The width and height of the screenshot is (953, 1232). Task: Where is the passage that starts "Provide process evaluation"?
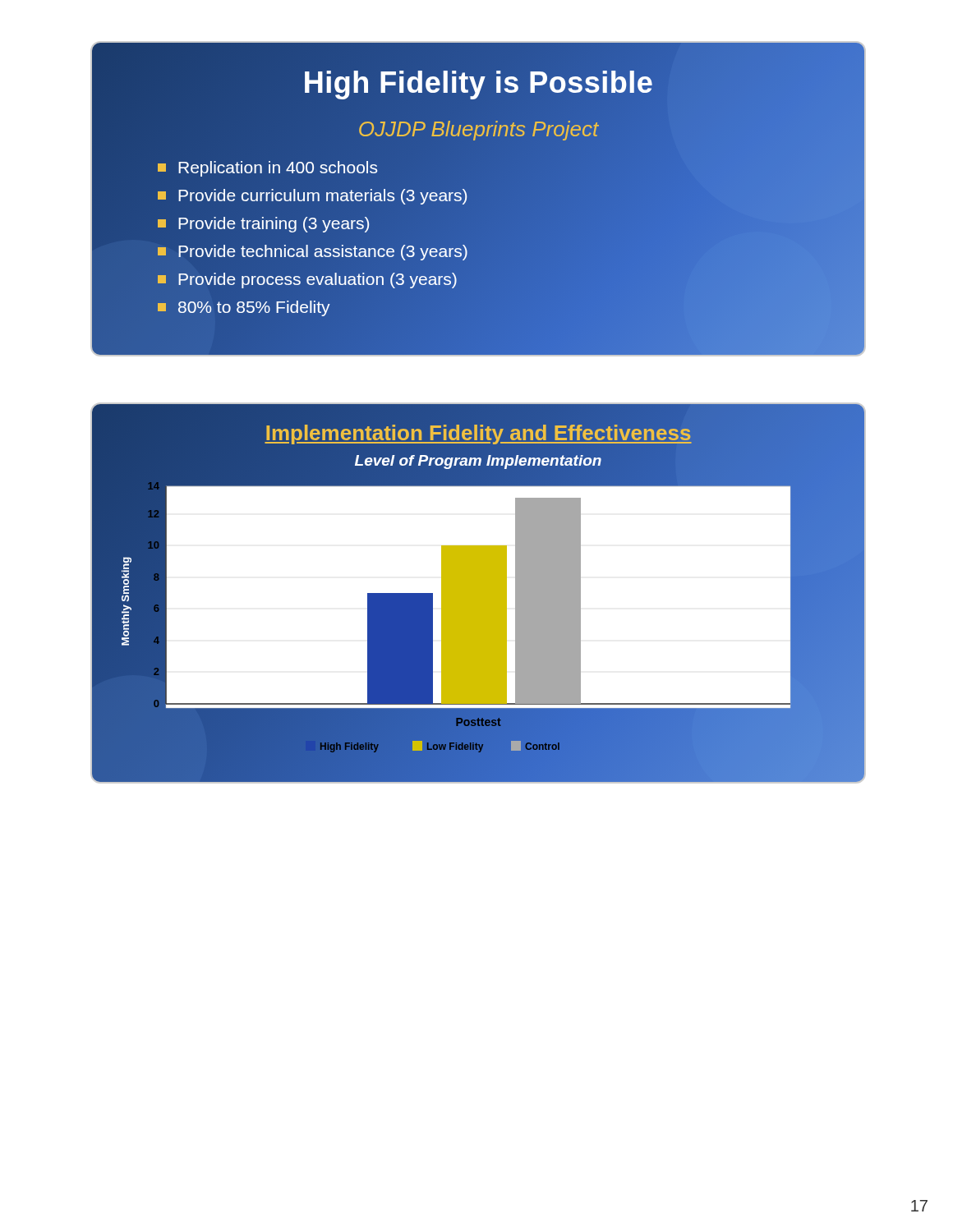(308, 279)
